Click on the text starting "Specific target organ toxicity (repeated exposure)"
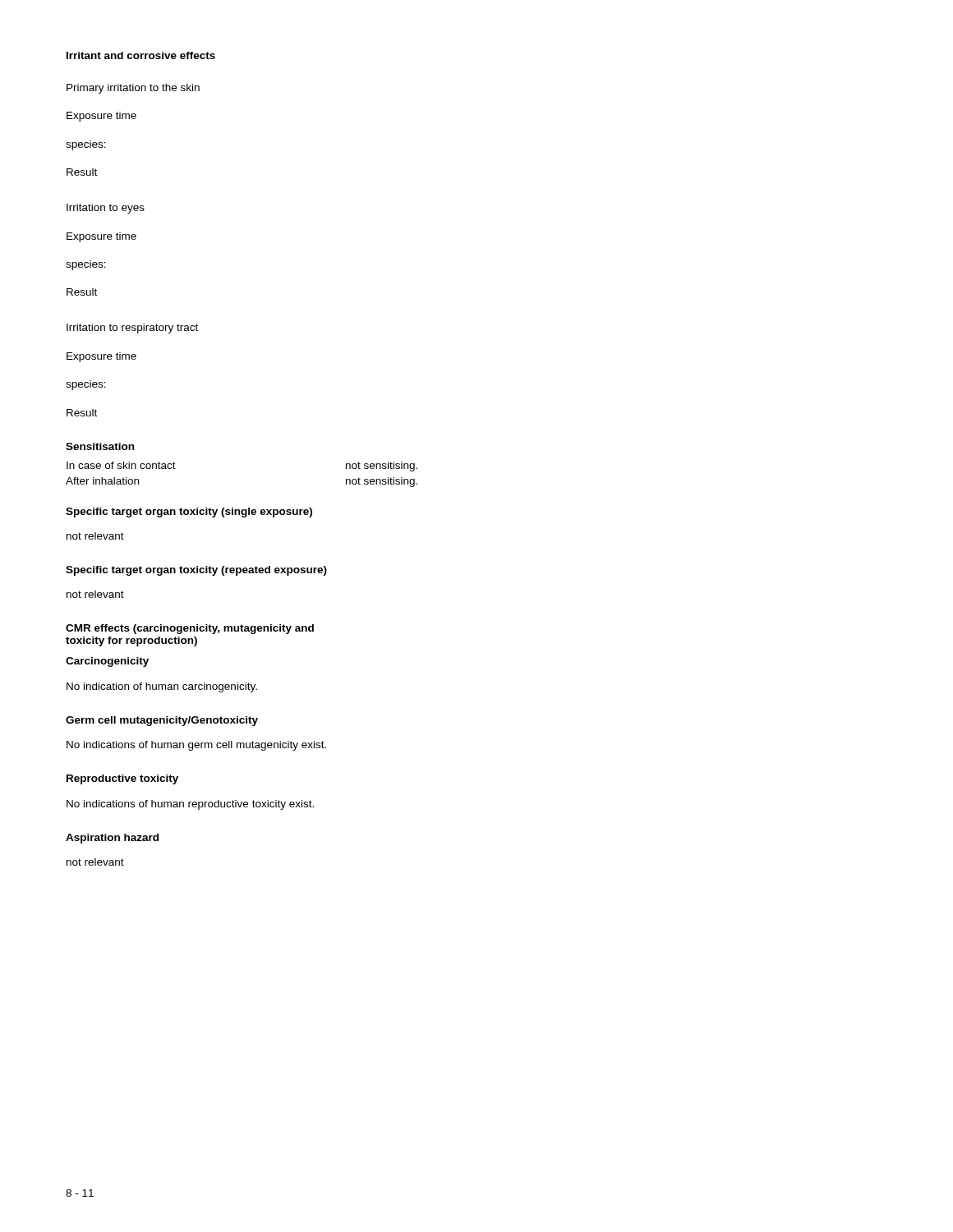Image resolution: width=953 pixels, height=1232 pixels. pos(196,571)
